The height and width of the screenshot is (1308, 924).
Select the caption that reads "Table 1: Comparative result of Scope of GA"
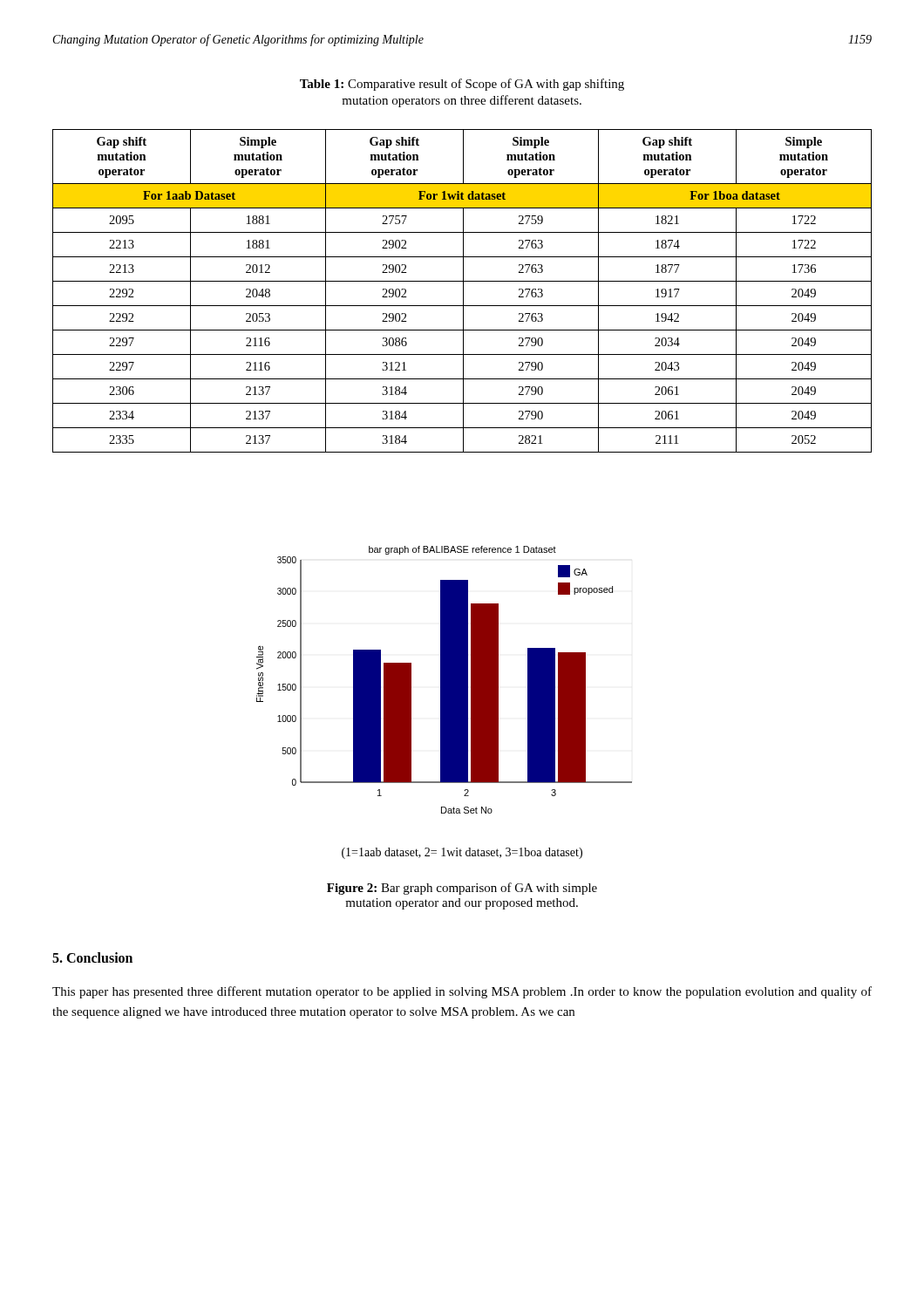point(462,92)
